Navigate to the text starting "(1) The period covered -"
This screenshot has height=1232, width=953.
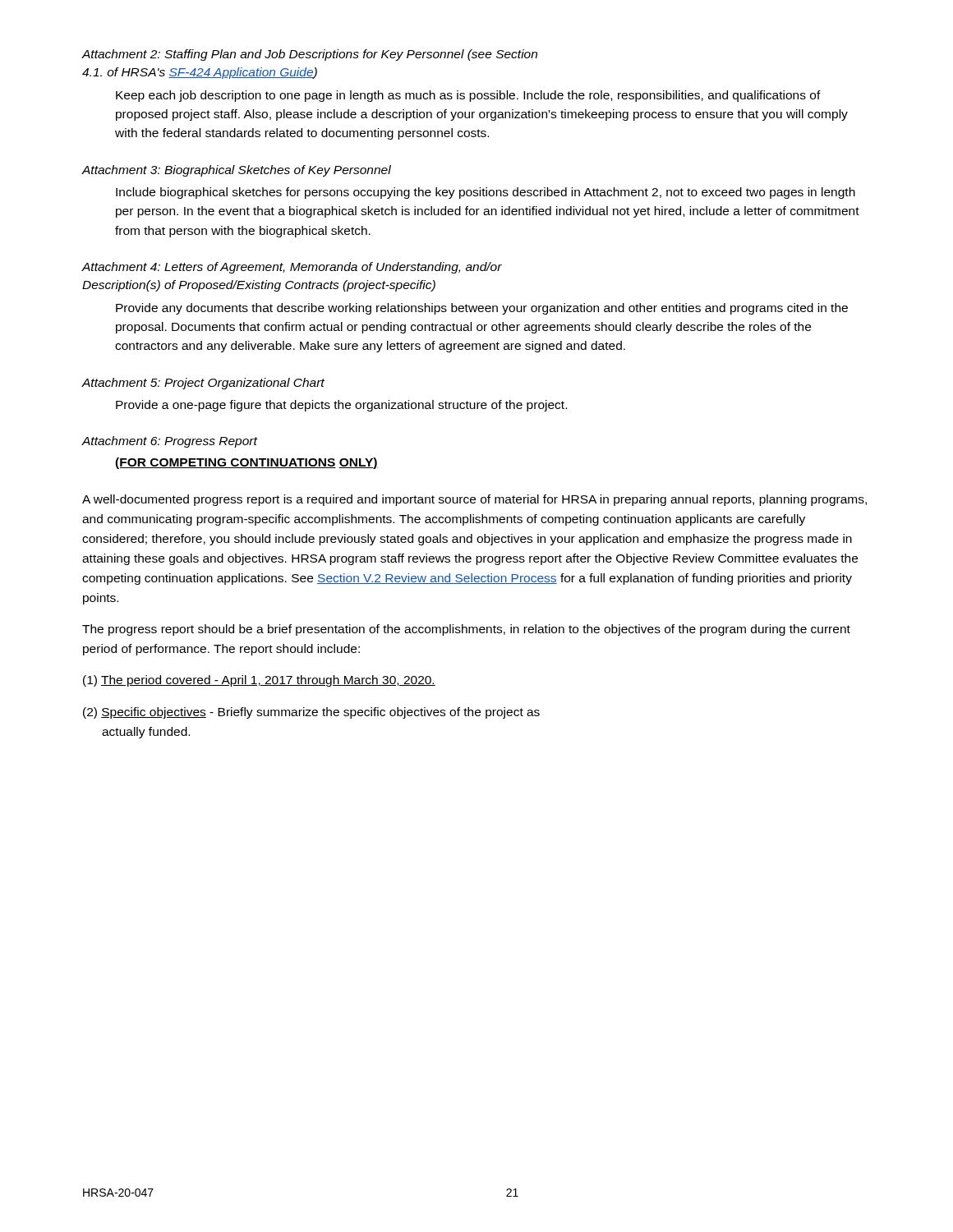point(259,680)
